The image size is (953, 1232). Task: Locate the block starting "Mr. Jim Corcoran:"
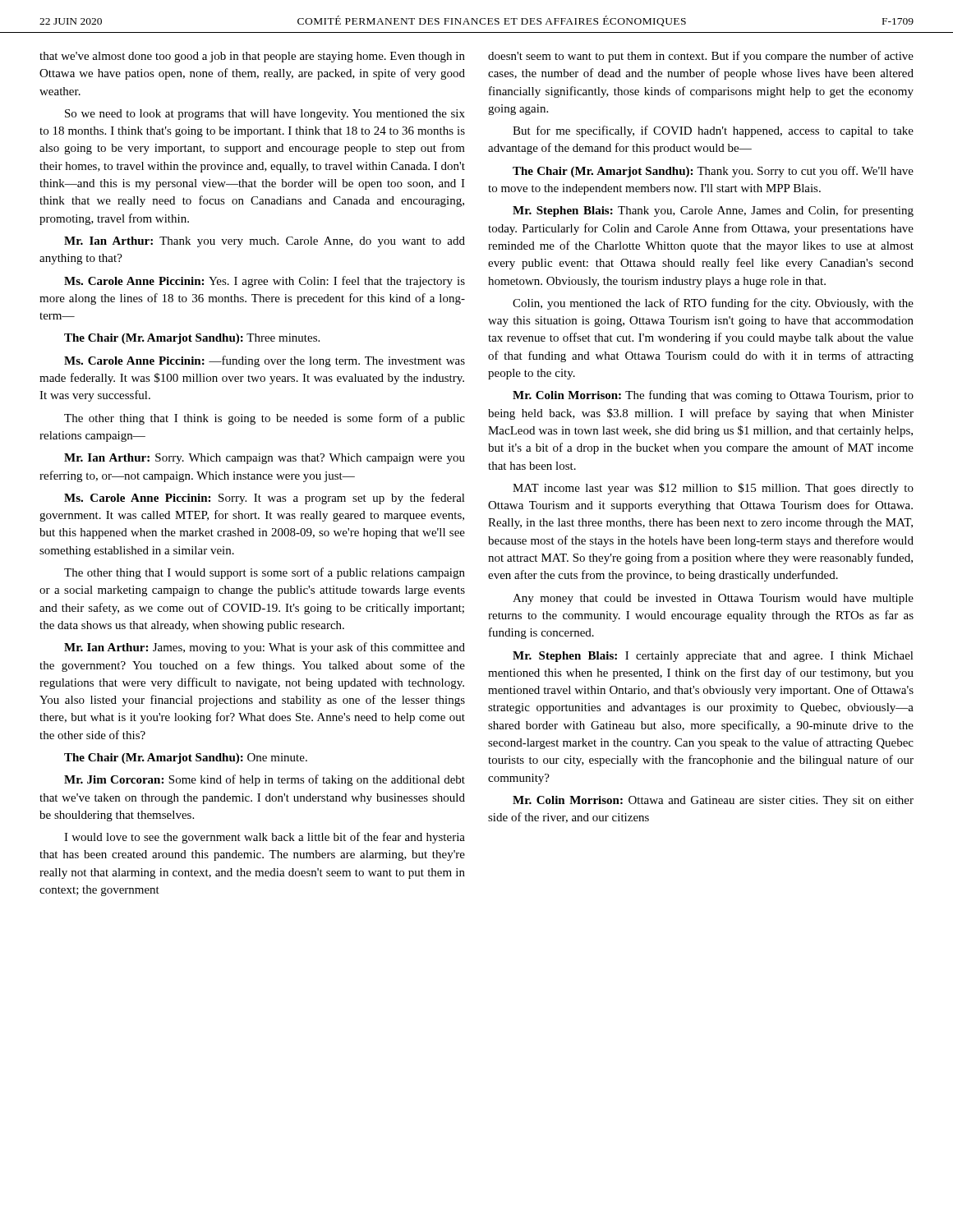click(x=252, y=798)
